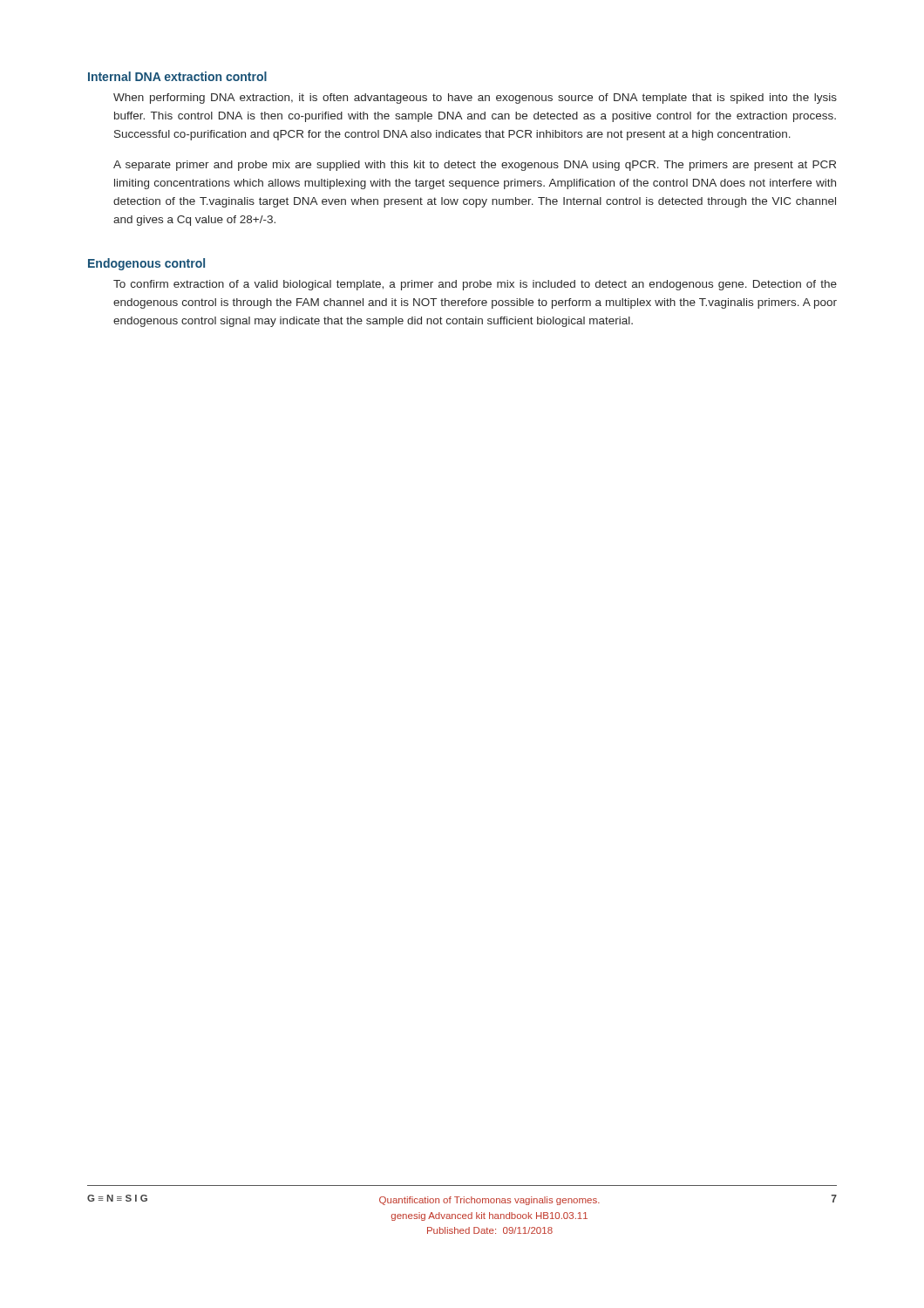This screenshot has height=1308, width=924.
Task: Click the passage that begins "When performing DNA extraction, it is often advantageous"
Action: pyautogui.click(x=475, y=115)
